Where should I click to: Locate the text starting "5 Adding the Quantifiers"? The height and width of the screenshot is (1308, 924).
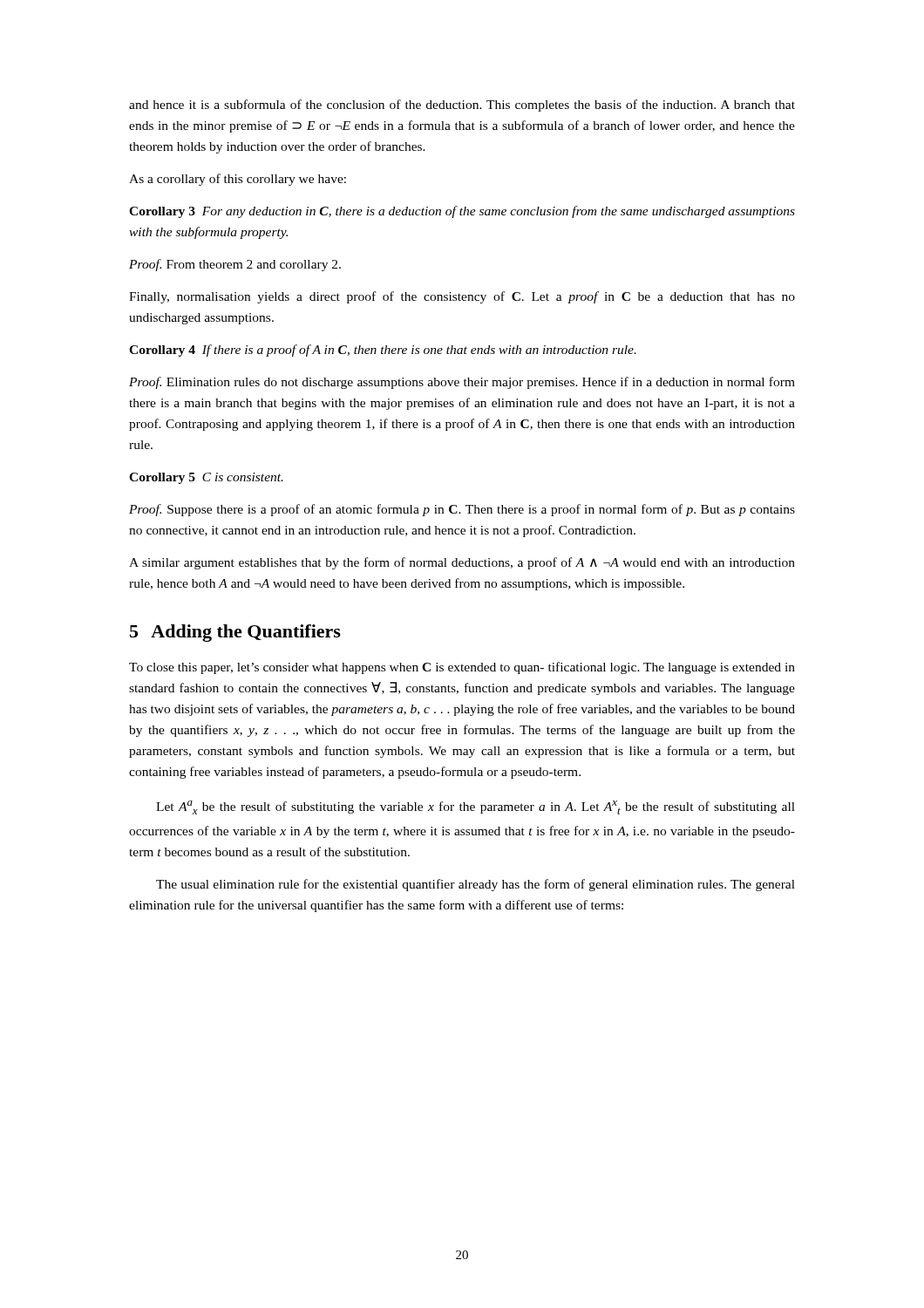235,633
